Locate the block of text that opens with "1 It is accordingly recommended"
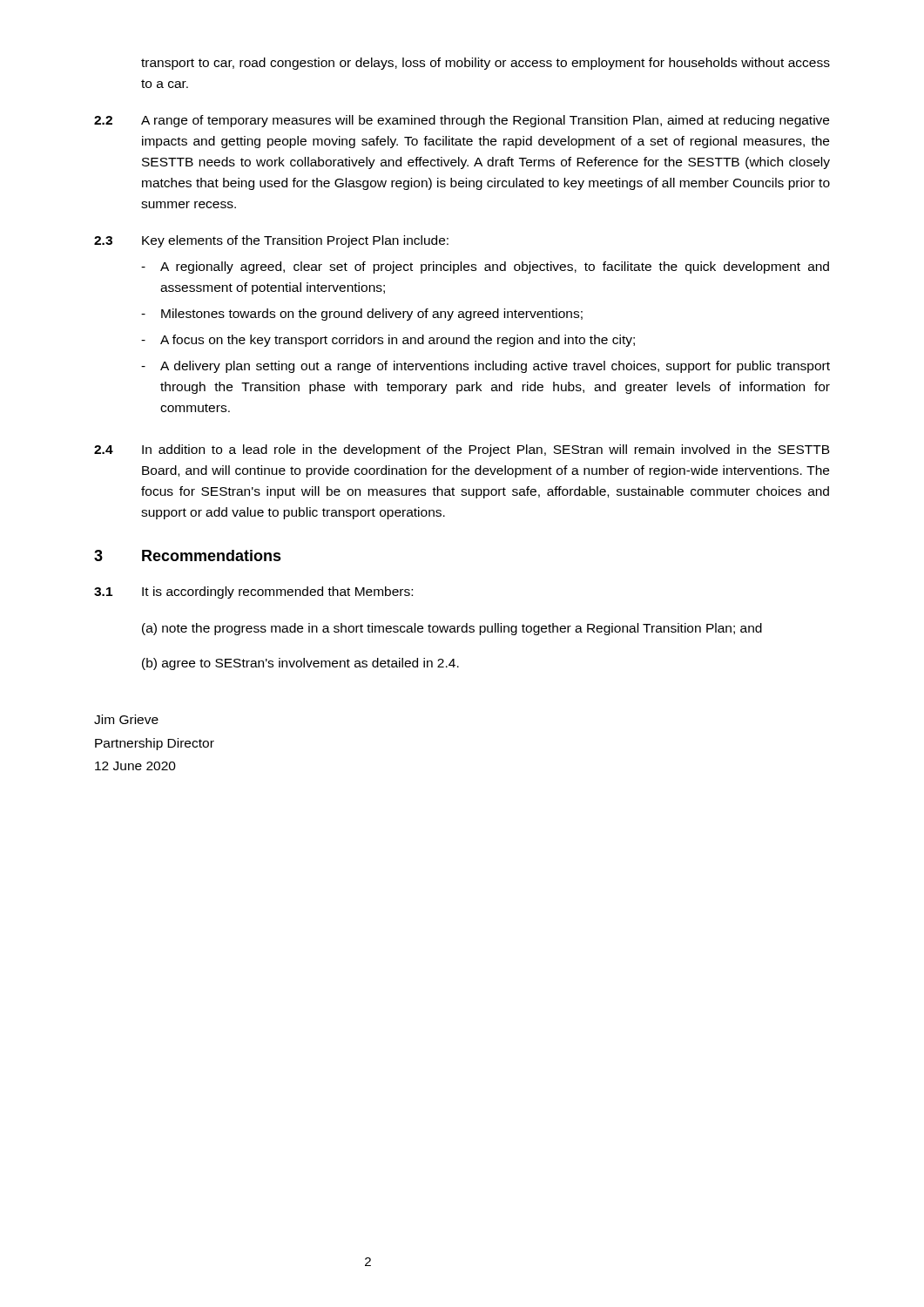Viewport: 924px width, 1307px height. coord(253,593)
